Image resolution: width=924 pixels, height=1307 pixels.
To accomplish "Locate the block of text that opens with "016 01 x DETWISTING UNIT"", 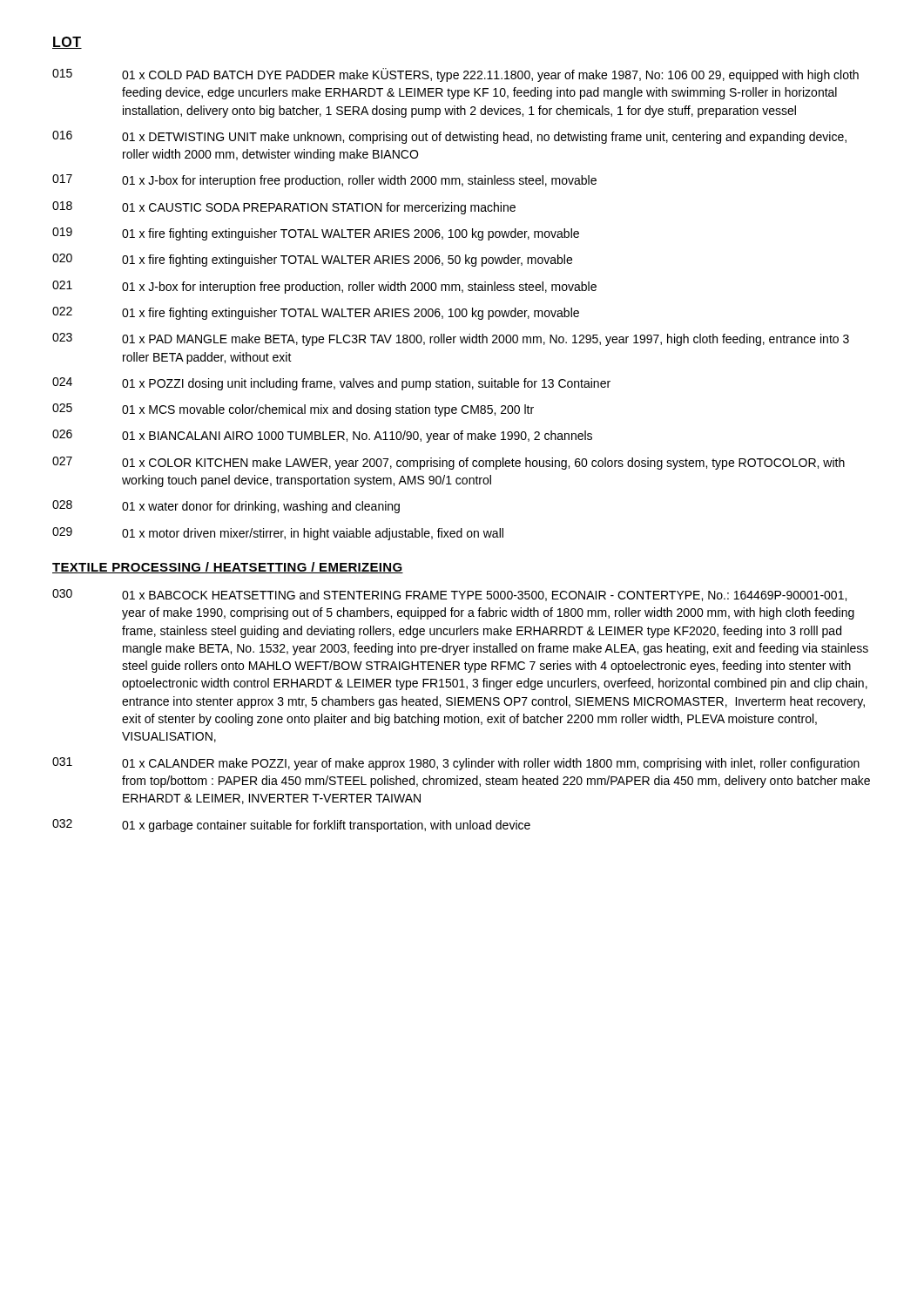I will coord(462,146).
